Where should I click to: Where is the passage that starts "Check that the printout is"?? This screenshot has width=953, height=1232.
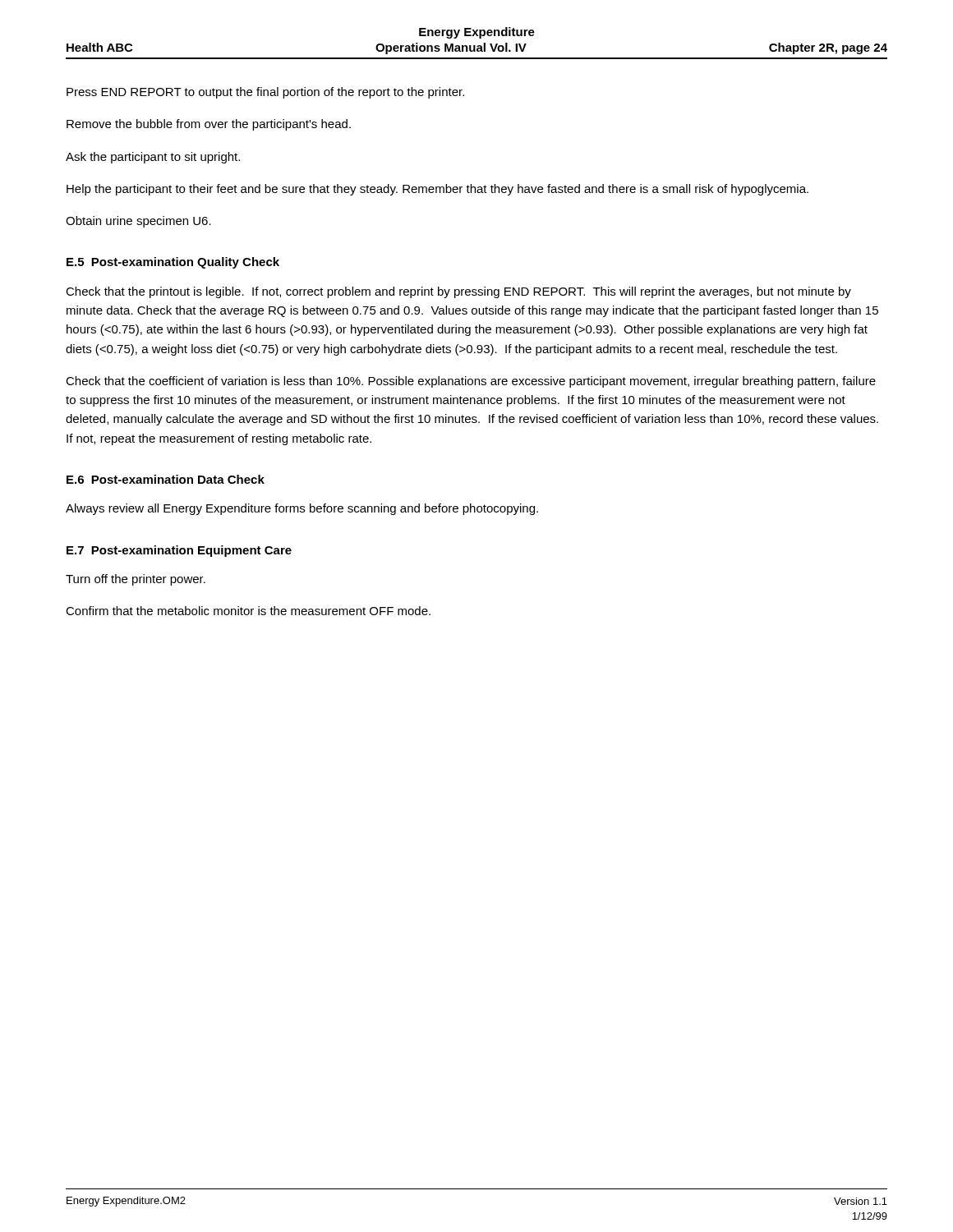(472, 320)
